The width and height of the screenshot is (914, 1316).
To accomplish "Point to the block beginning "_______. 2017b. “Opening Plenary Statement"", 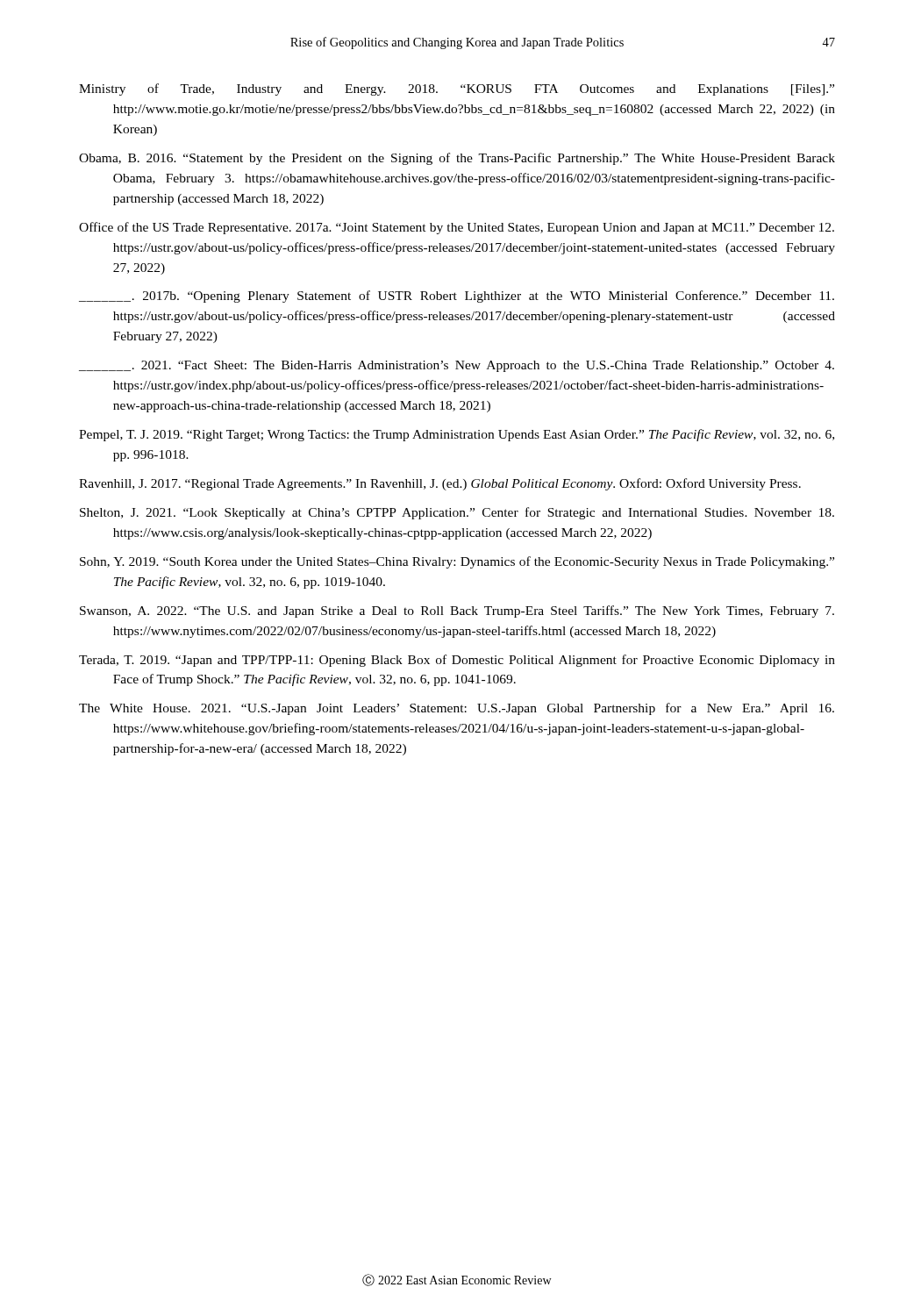I will coord(457,316).
